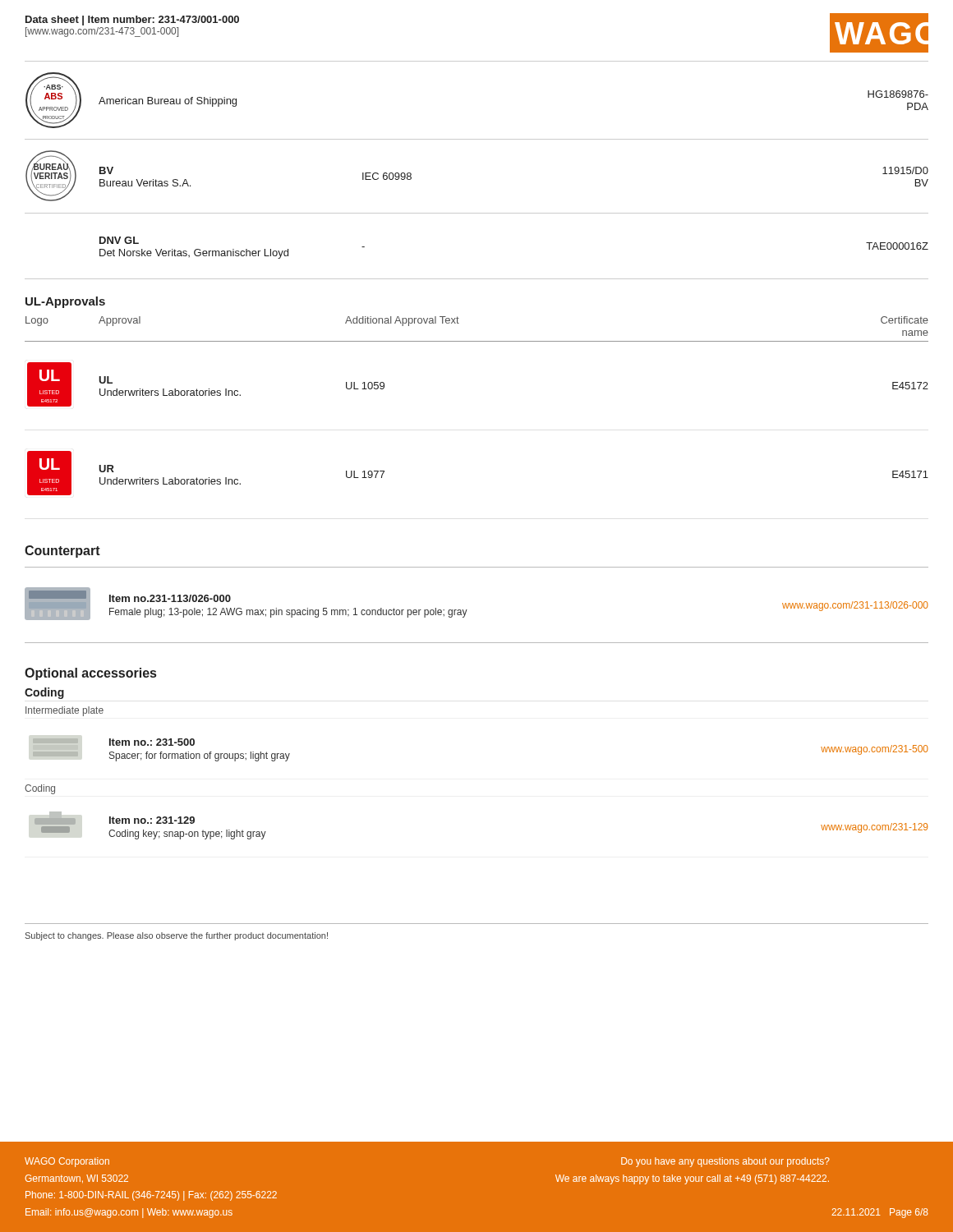Click on the region starting "Female plug; 13-pole; 12 AWG max;"
The image size is (953, 1232).
pos(288,612)
